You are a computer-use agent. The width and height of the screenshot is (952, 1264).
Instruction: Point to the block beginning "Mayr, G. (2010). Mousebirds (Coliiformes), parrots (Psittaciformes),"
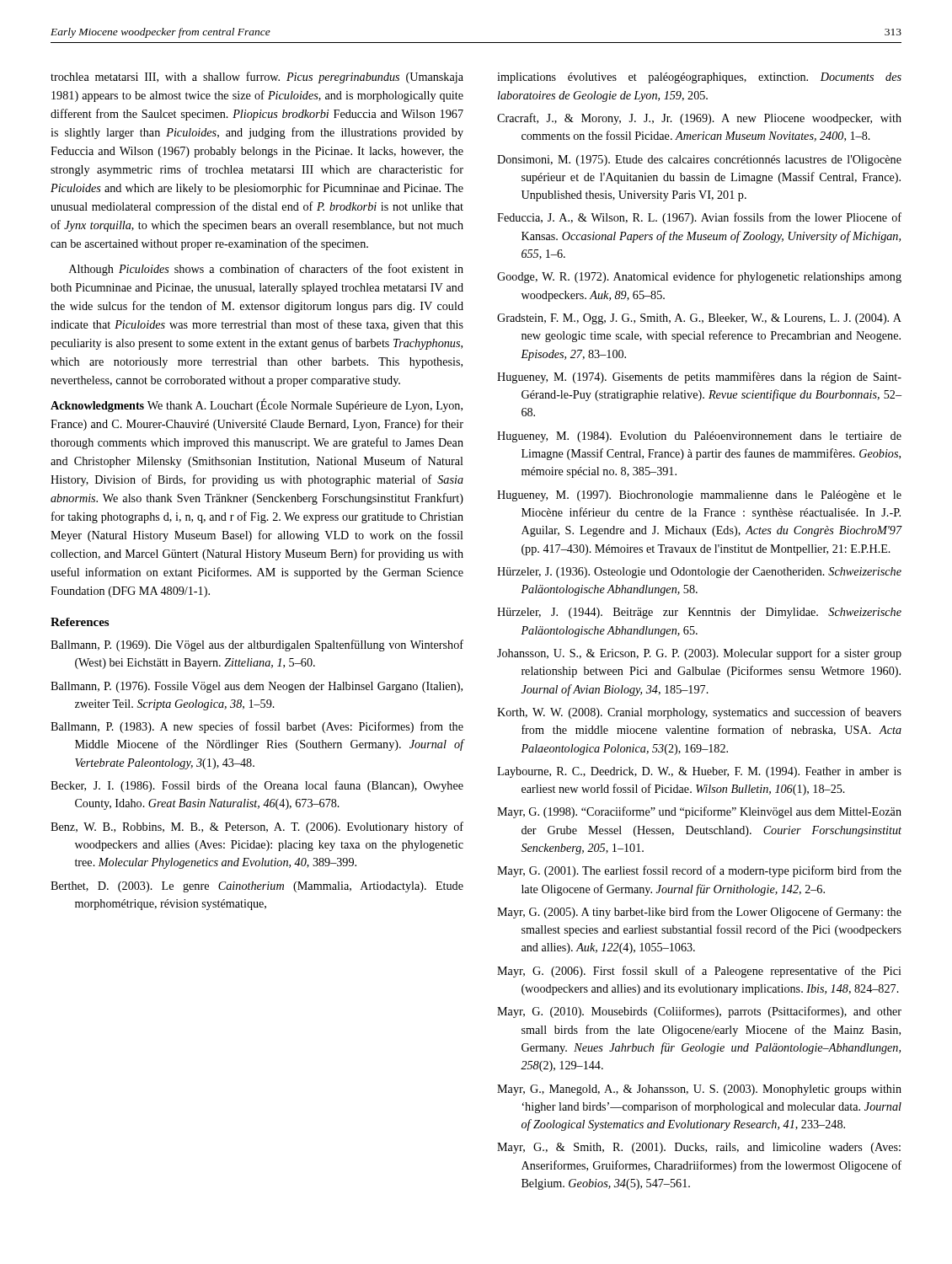[x=699, y=1038]
